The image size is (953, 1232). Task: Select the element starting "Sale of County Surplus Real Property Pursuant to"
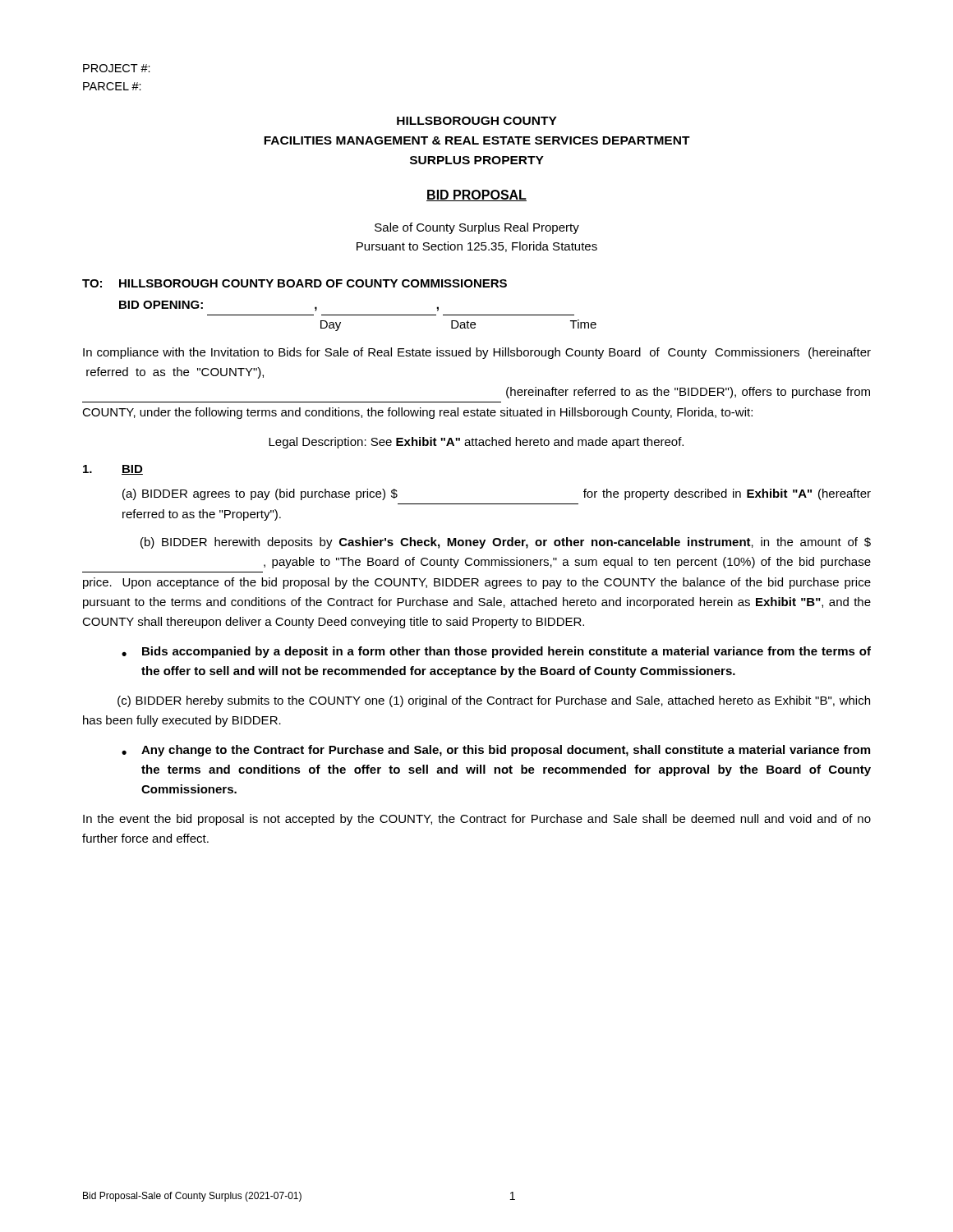pos(476,237)
